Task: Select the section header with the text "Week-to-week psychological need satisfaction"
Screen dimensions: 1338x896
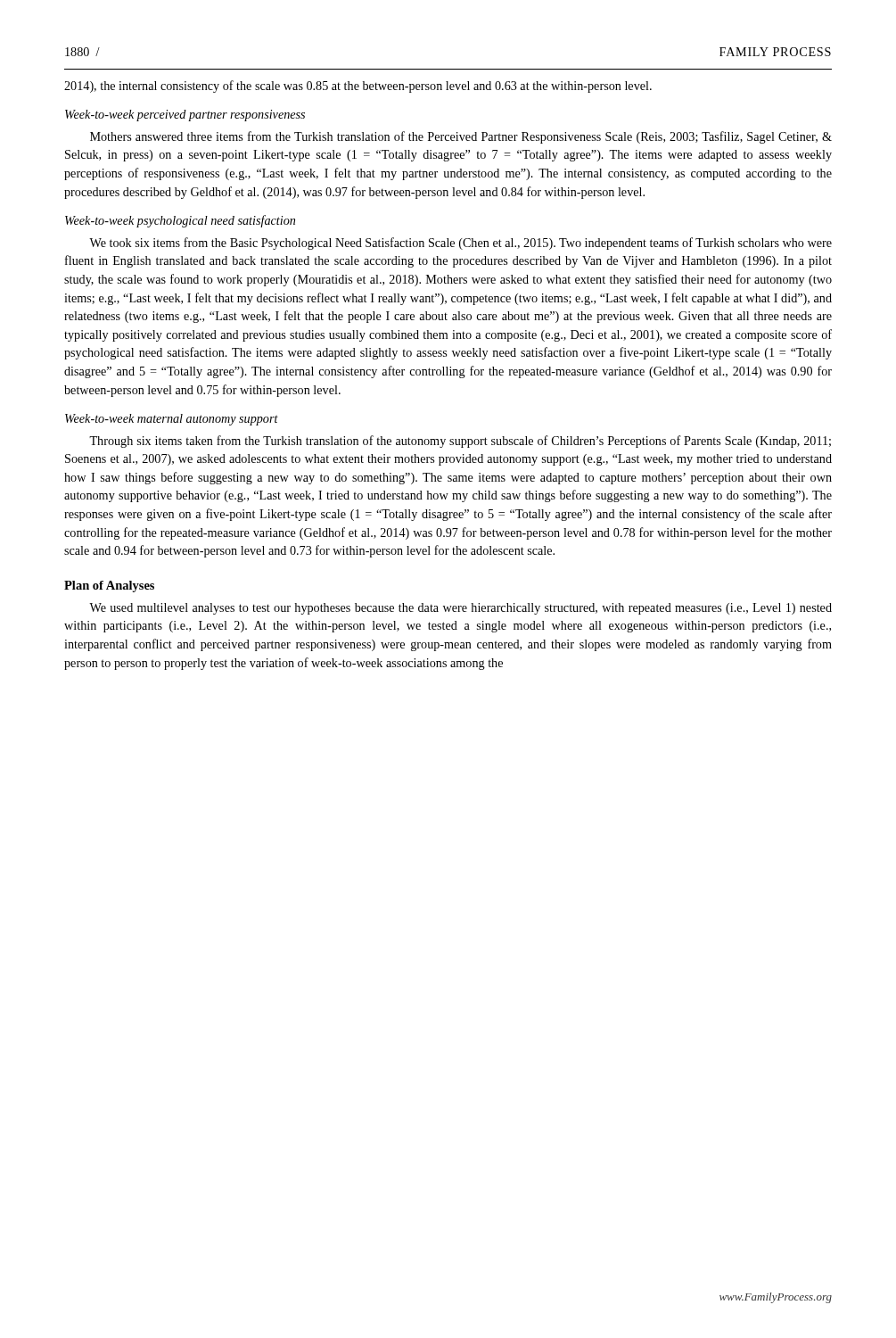Action: pyautogui.click(x=180, y=220)
